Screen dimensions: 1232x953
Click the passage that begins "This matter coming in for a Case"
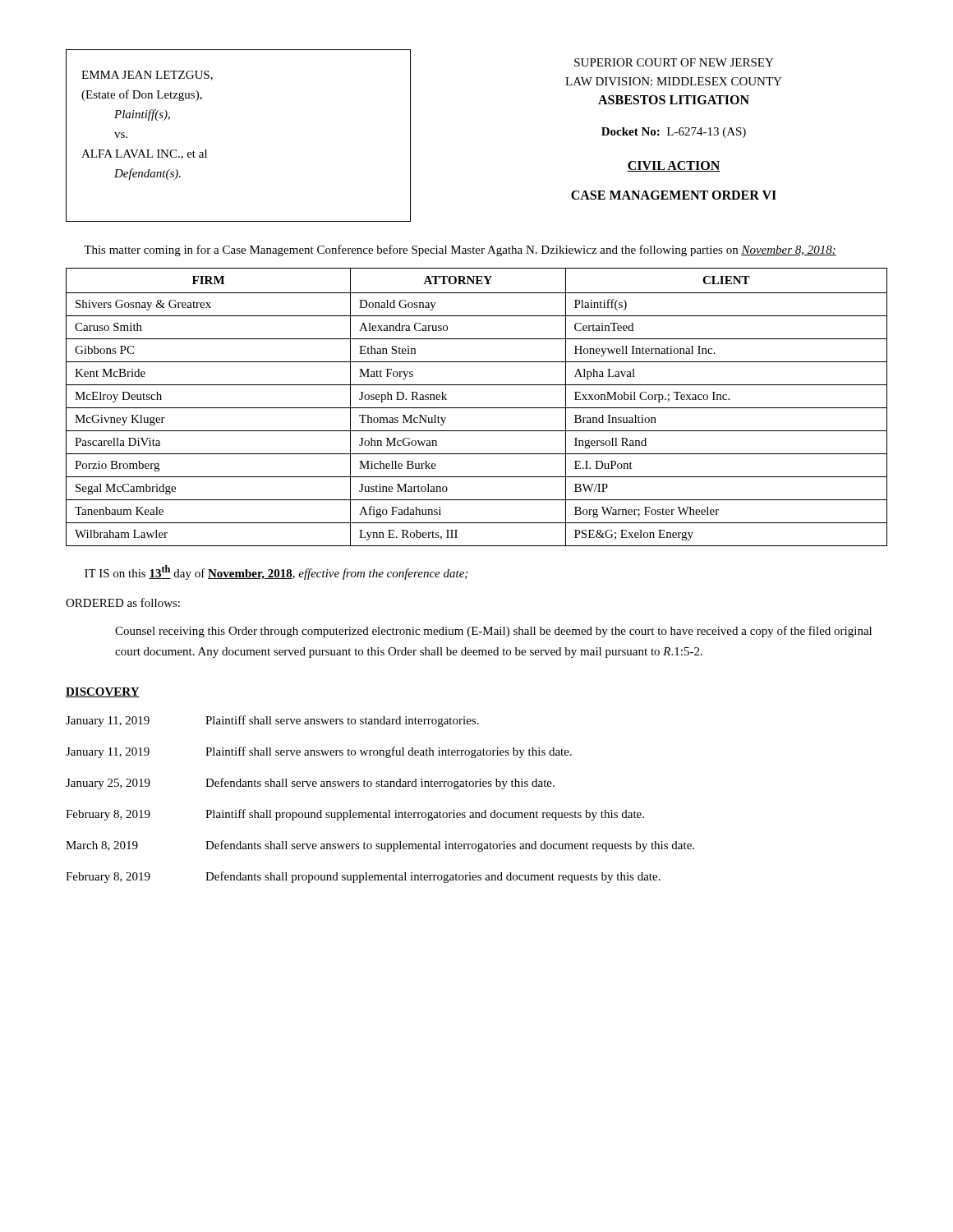(451, 250)
